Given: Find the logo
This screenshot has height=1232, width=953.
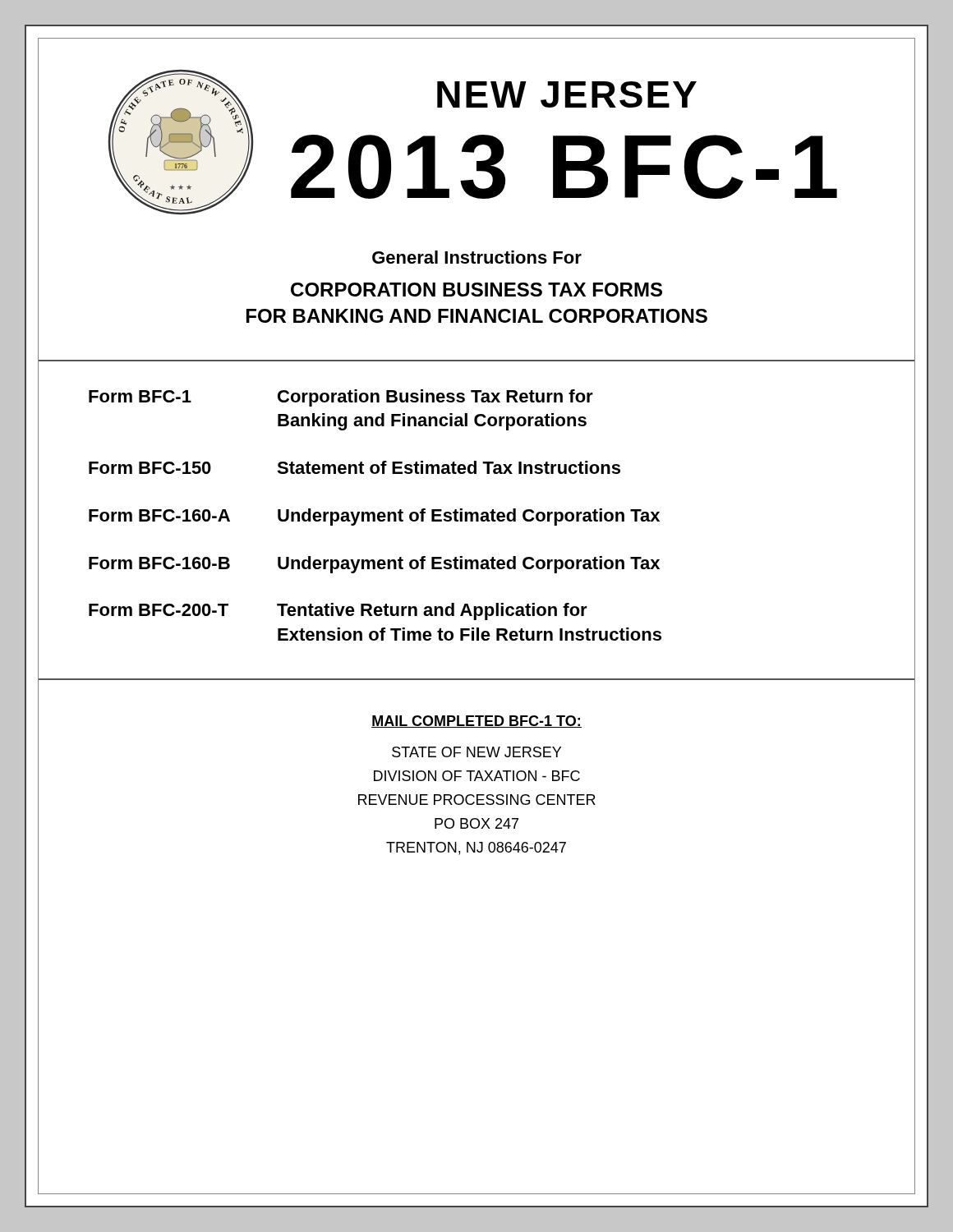Looking at the screenshot, I should (181, 142).
